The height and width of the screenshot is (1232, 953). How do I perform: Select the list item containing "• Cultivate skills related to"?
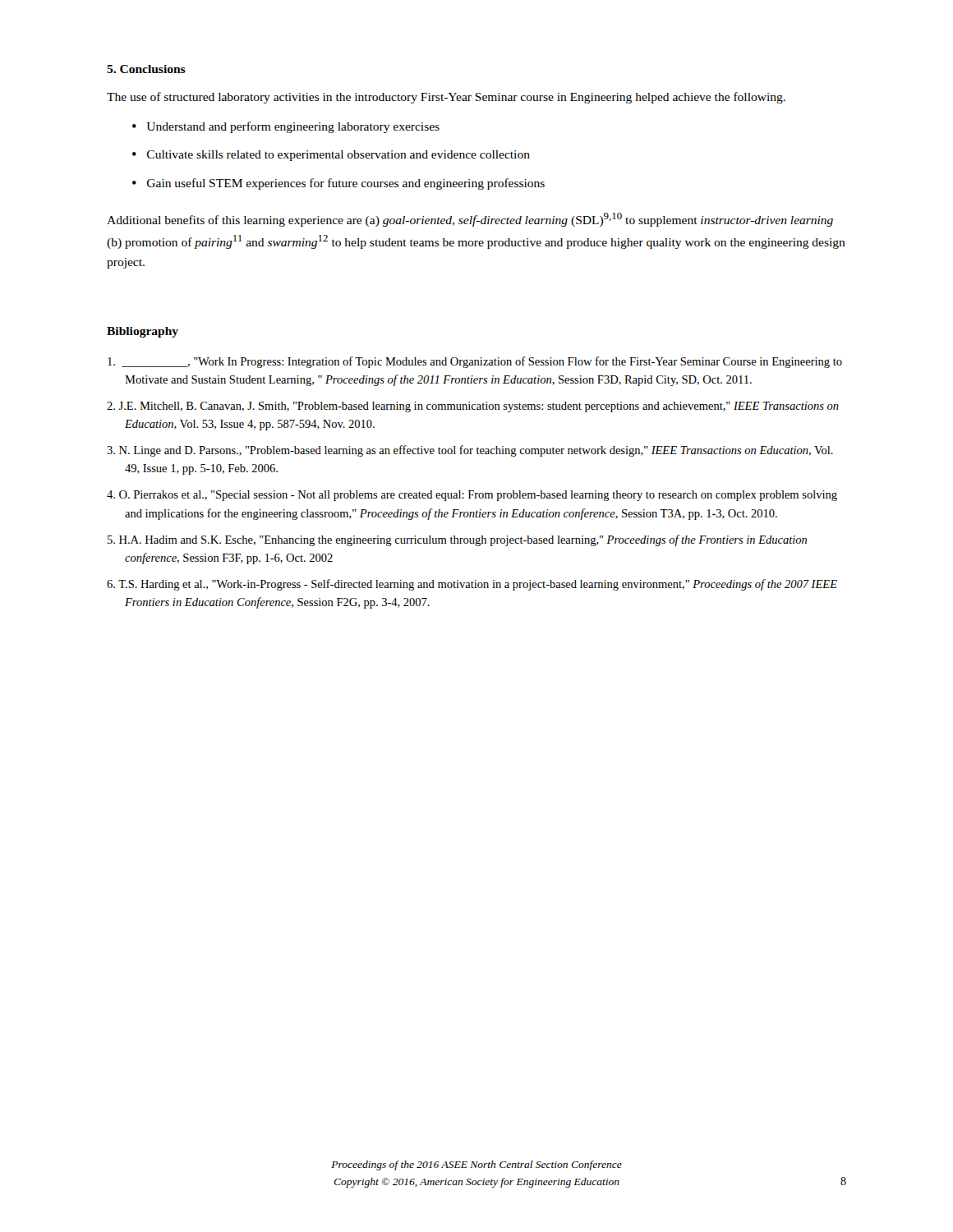coord(331,155)
